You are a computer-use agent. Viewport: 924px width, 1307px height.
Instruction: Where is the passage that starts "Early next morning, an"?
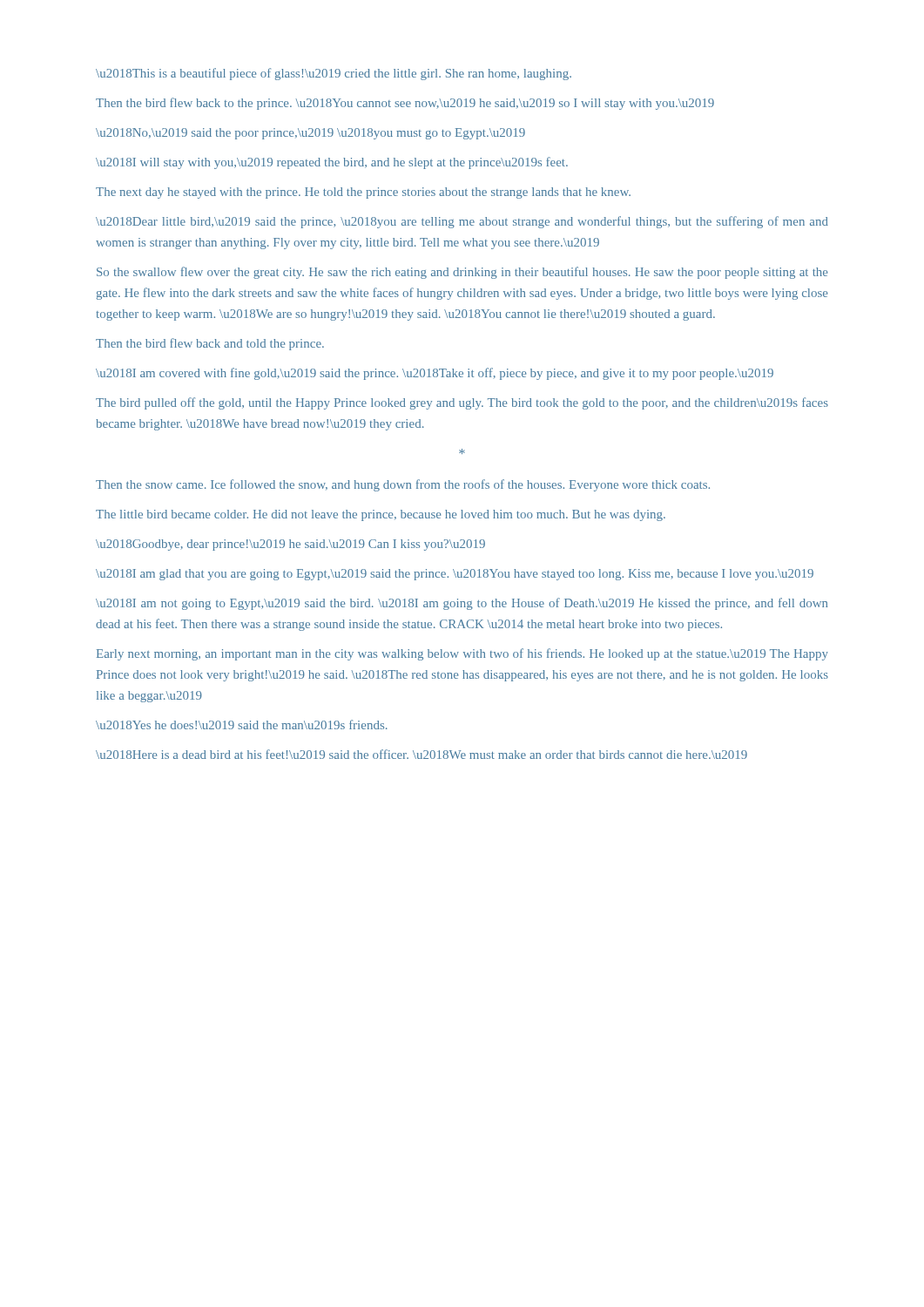click(462, 674)
